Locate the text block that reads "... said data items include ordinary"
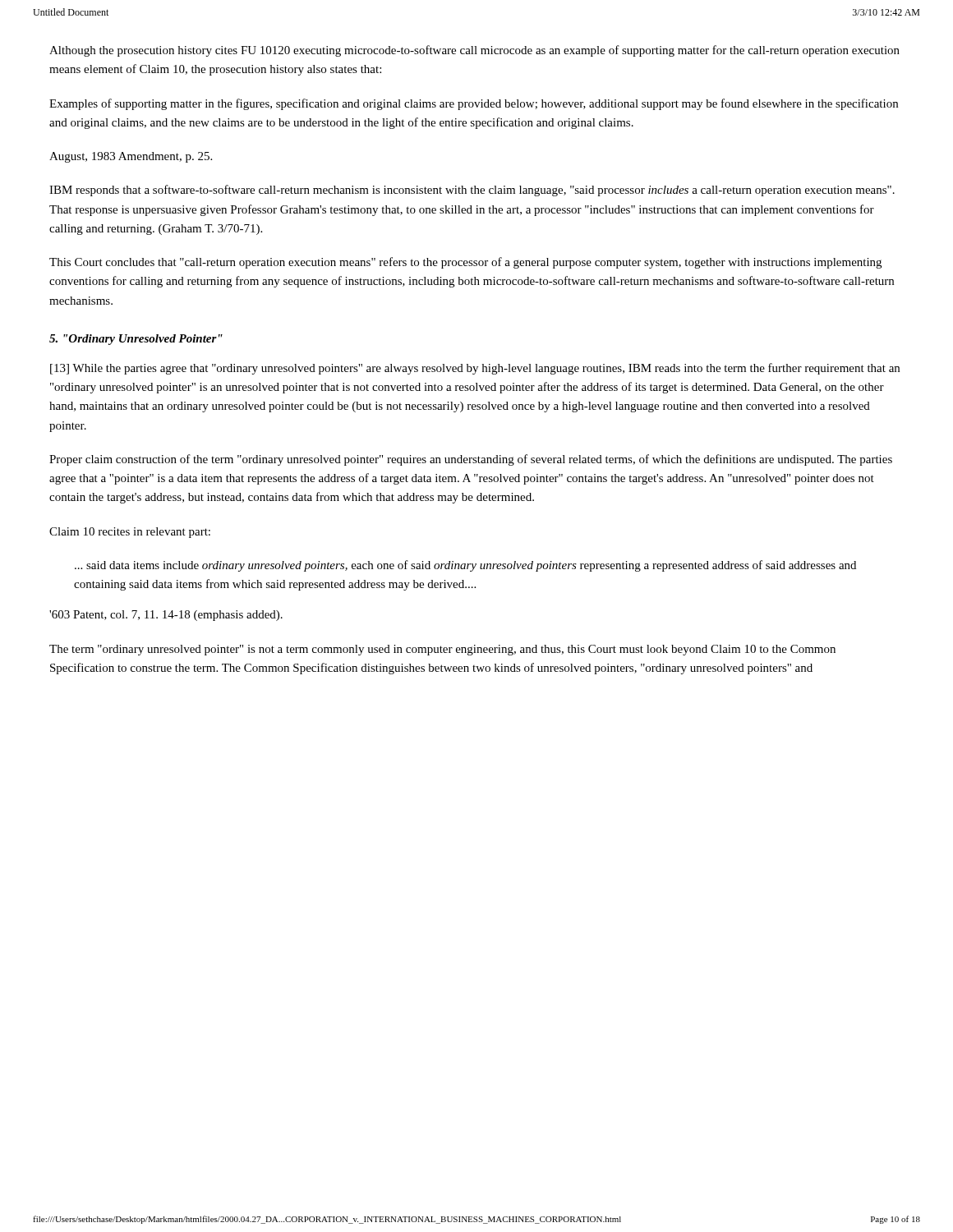The image size is (953, 1232). click(465, 574)
